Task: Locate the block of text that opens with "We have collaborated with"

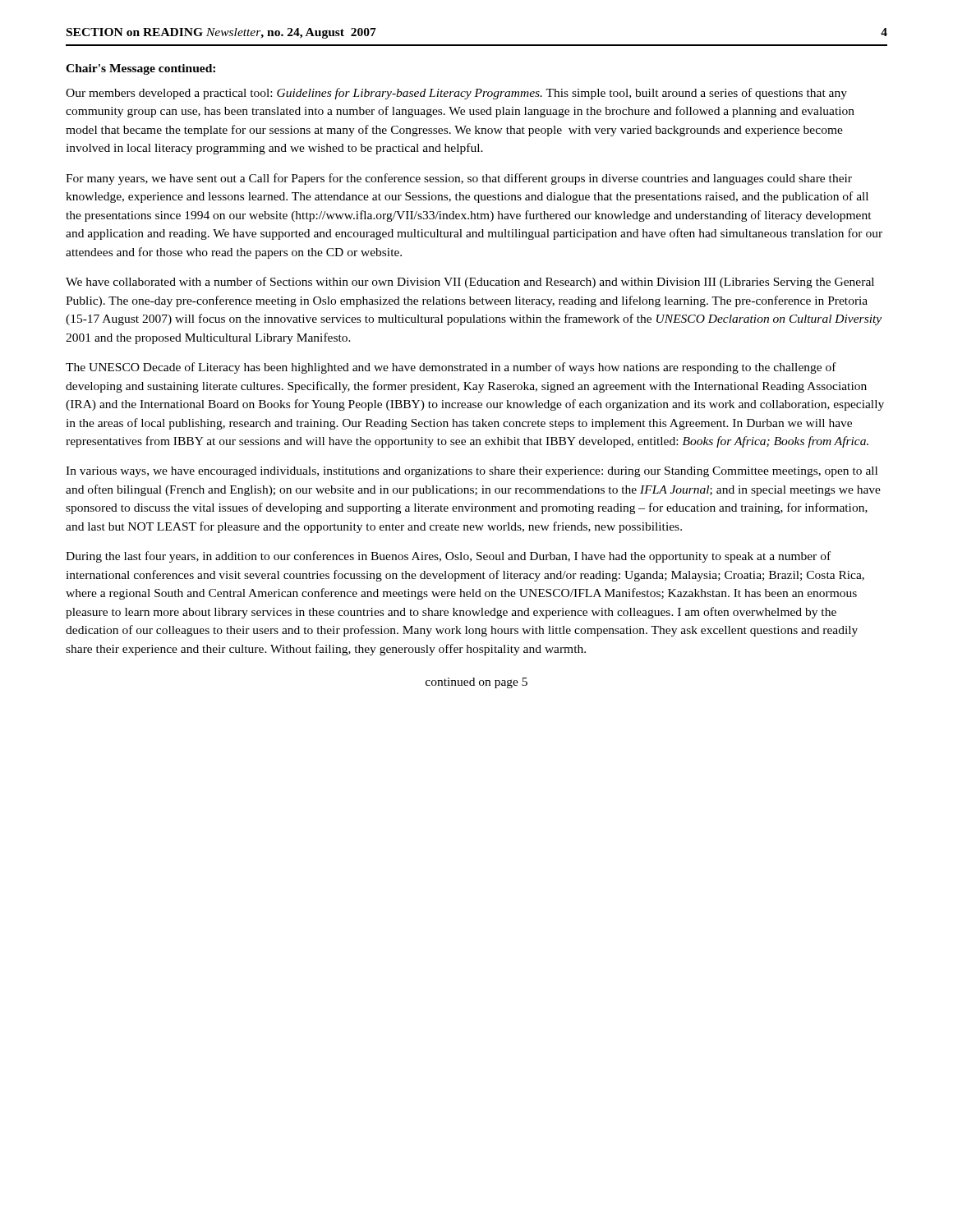Action: (x=474, y=309)
